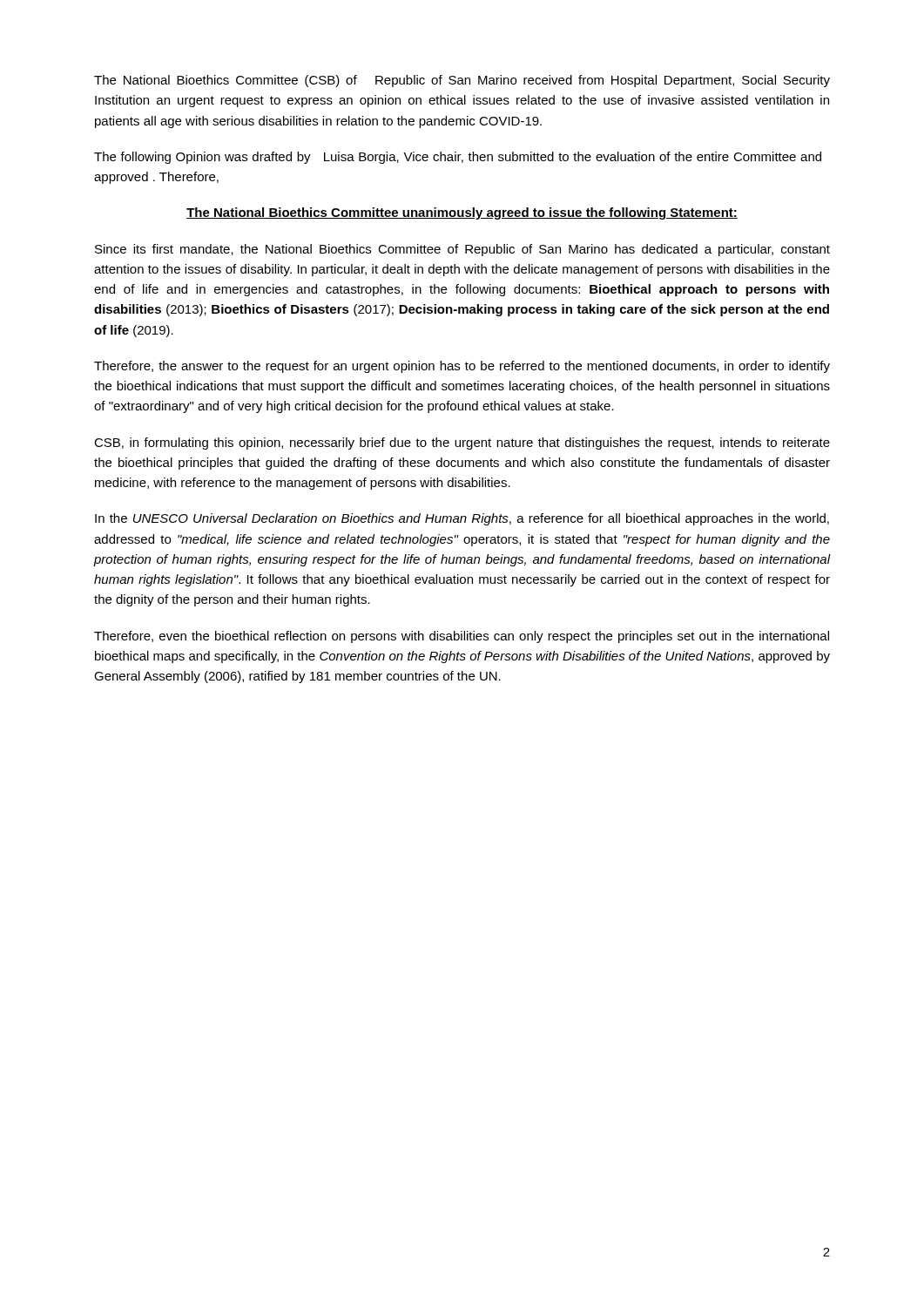The width and height of the screenshot is (924, 1307).
Task: Point to the region starting "Since its first mandate, the National Bioethics"
Action: coord(462,289)
